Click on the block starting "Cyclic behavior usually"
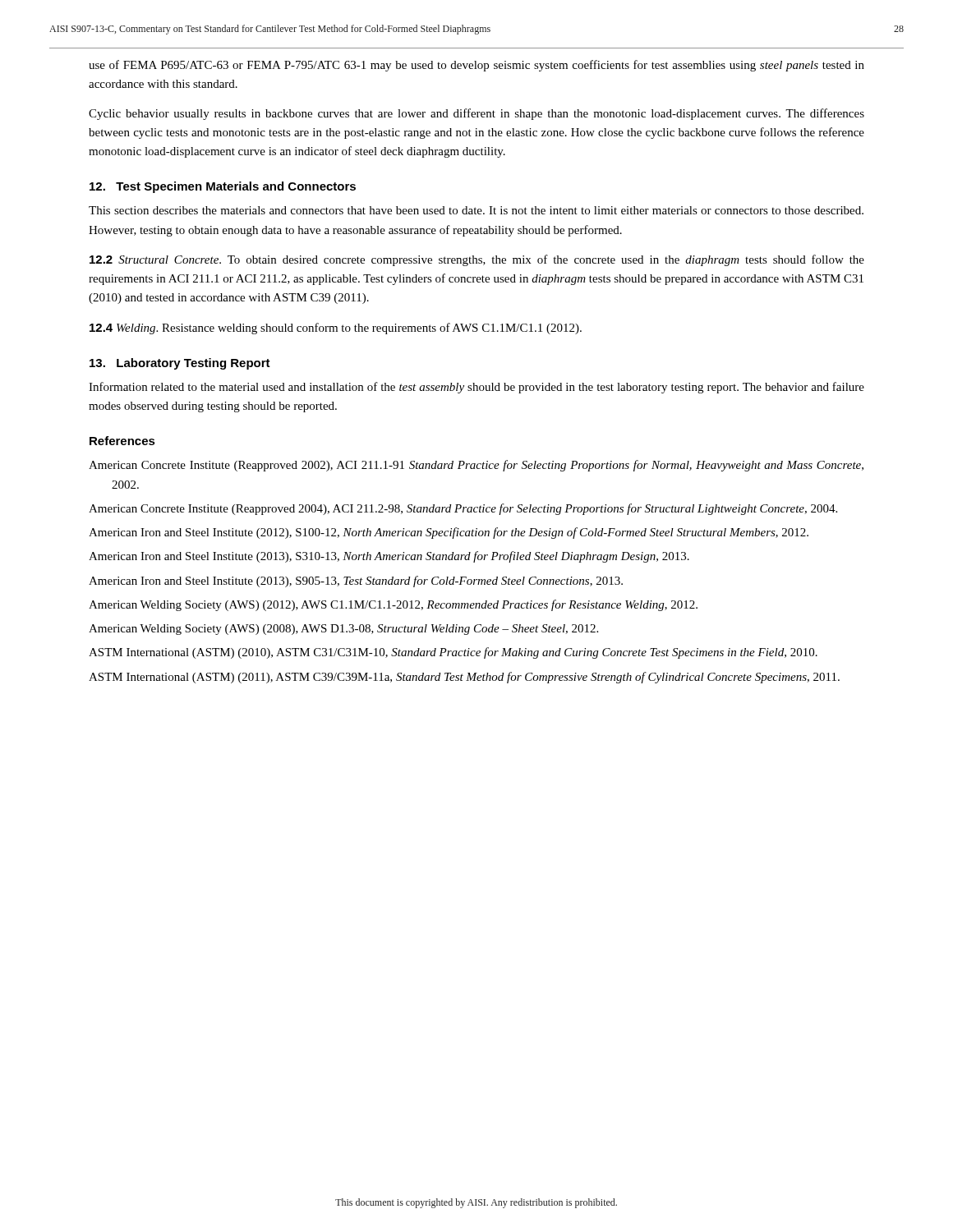Screen dimensions: 1232x953 476,132
